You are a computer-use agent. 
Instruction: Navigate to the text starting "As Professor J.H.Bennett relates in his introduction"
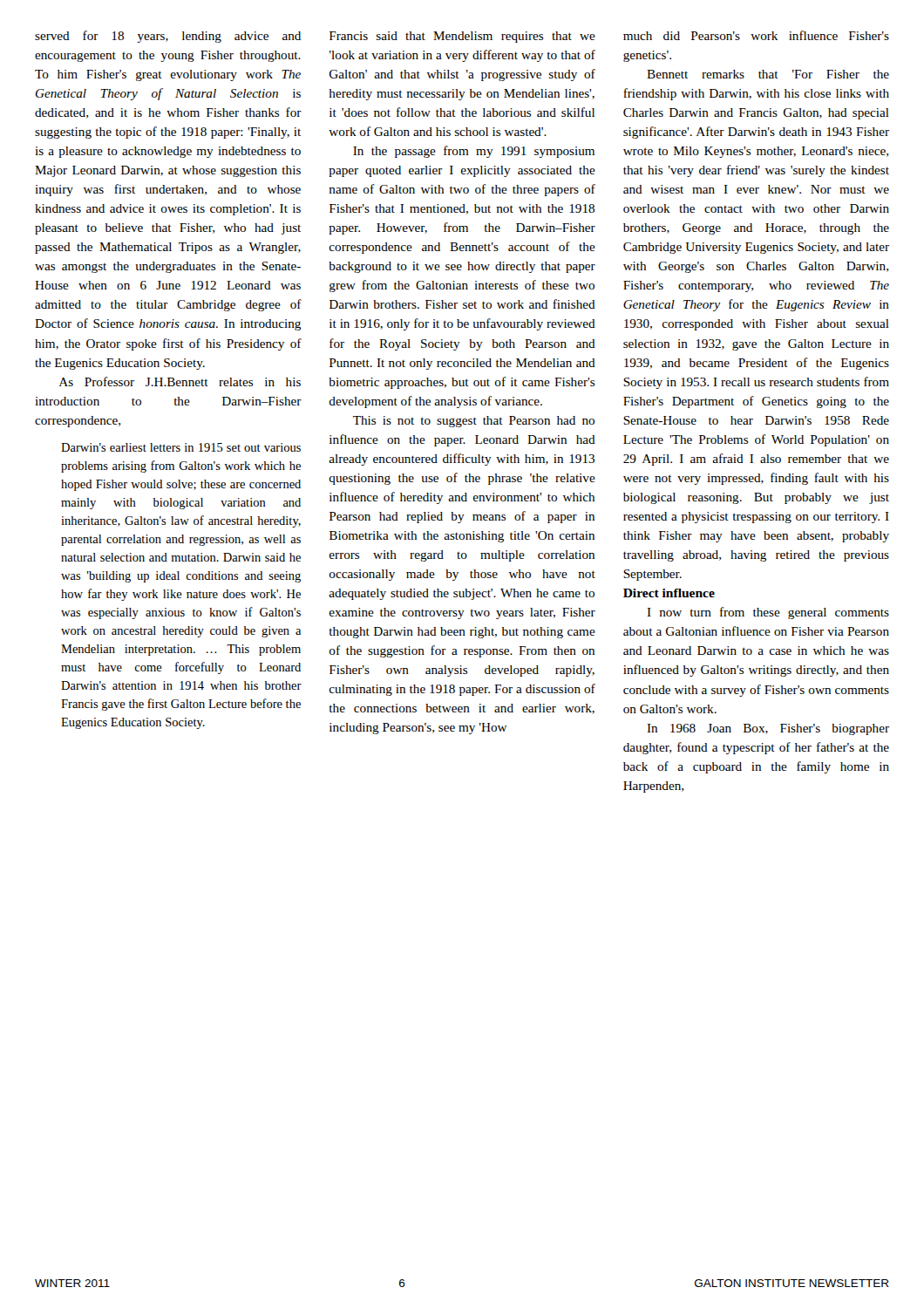(x=168, y=401)
